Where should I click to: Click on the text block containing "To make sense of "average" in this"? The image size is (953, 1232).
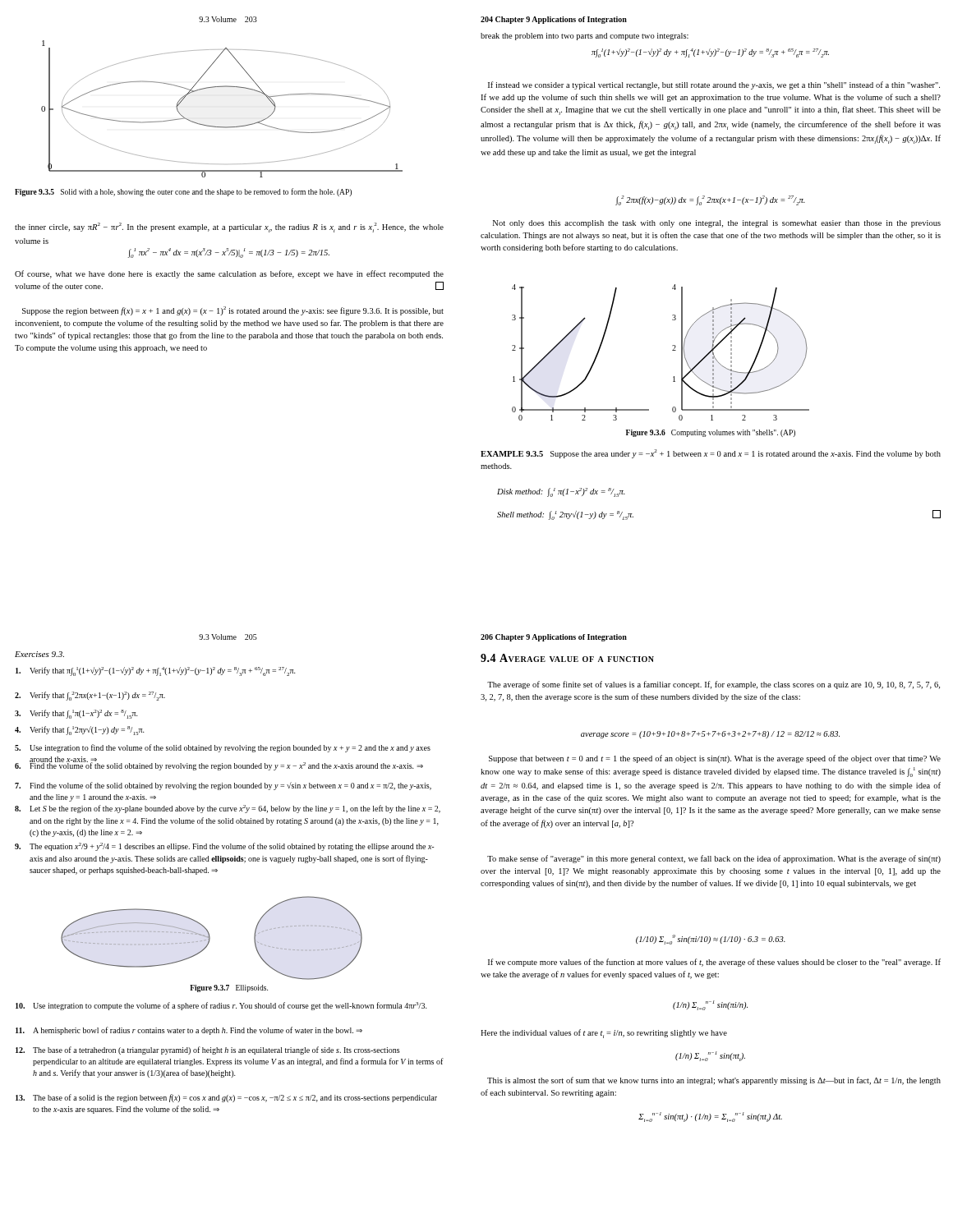pyautogui.click(x=711, y=871)
